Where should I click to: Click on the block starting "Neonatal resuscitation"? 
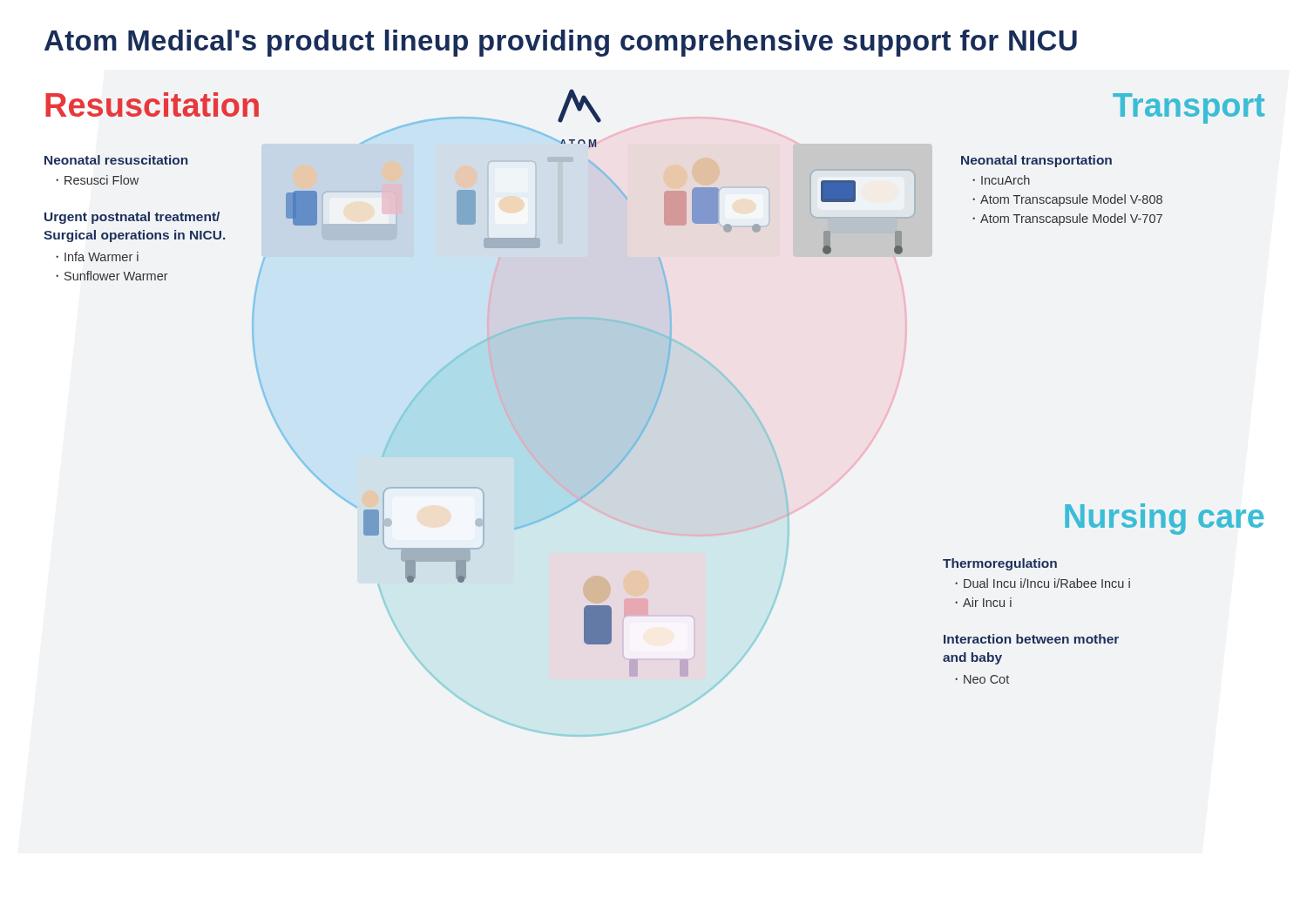click(116, 160)
